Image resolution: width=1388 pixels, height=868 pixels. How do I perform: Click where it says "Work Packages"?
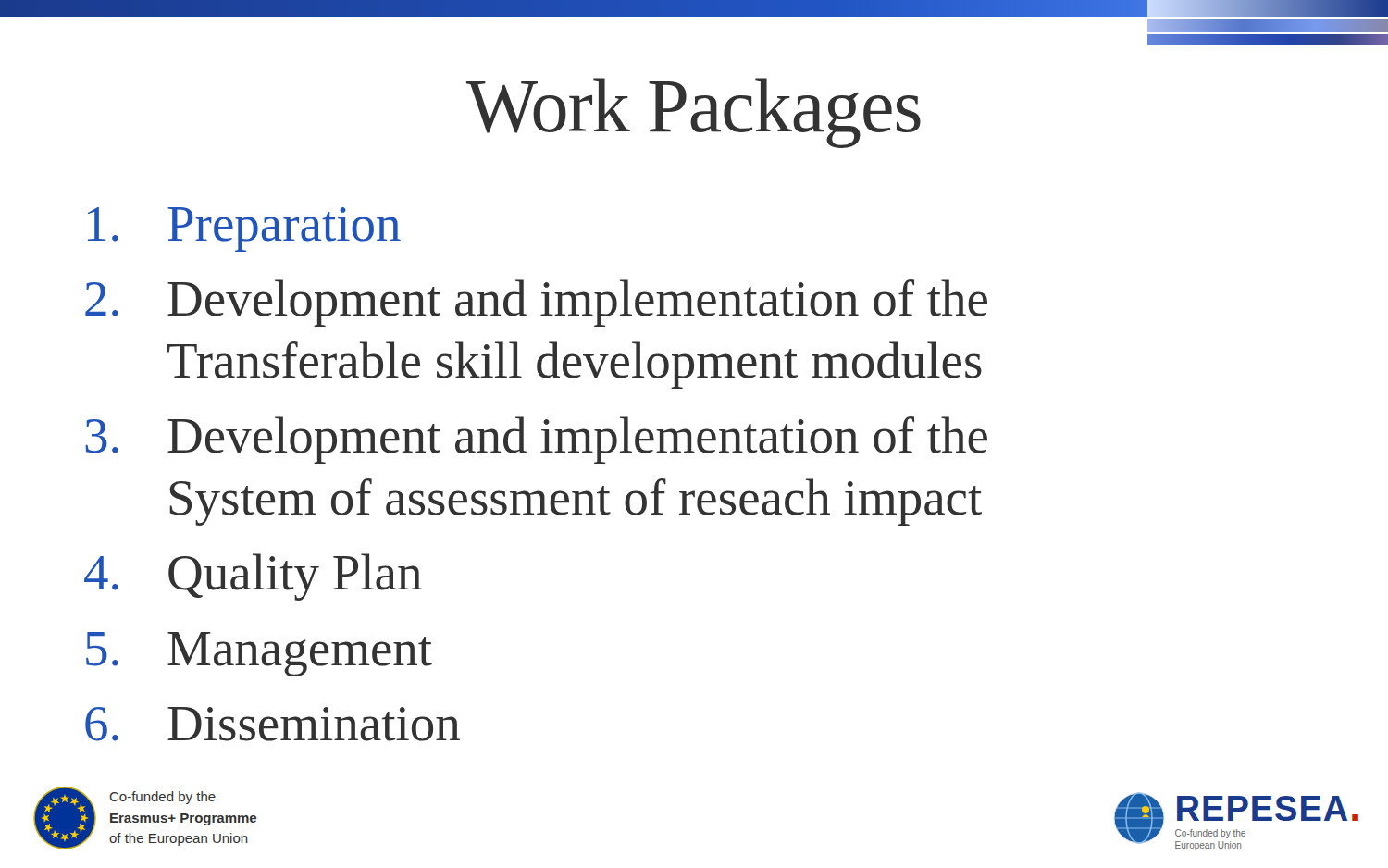click(694, 106)
